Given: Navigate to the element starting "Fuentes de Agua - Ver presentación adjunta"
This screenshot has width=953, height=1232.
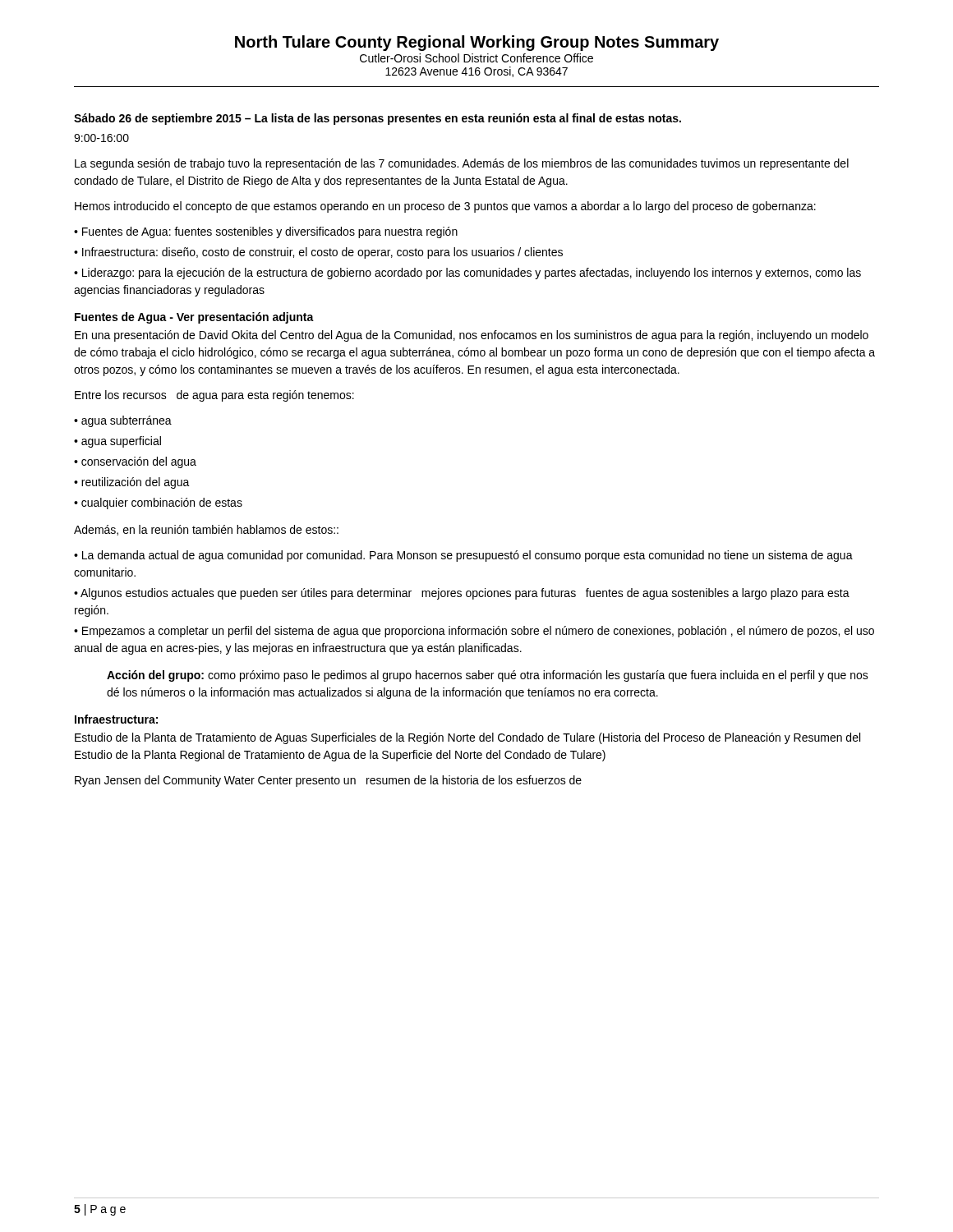Looking at the screenshot, I should point(194,317).
